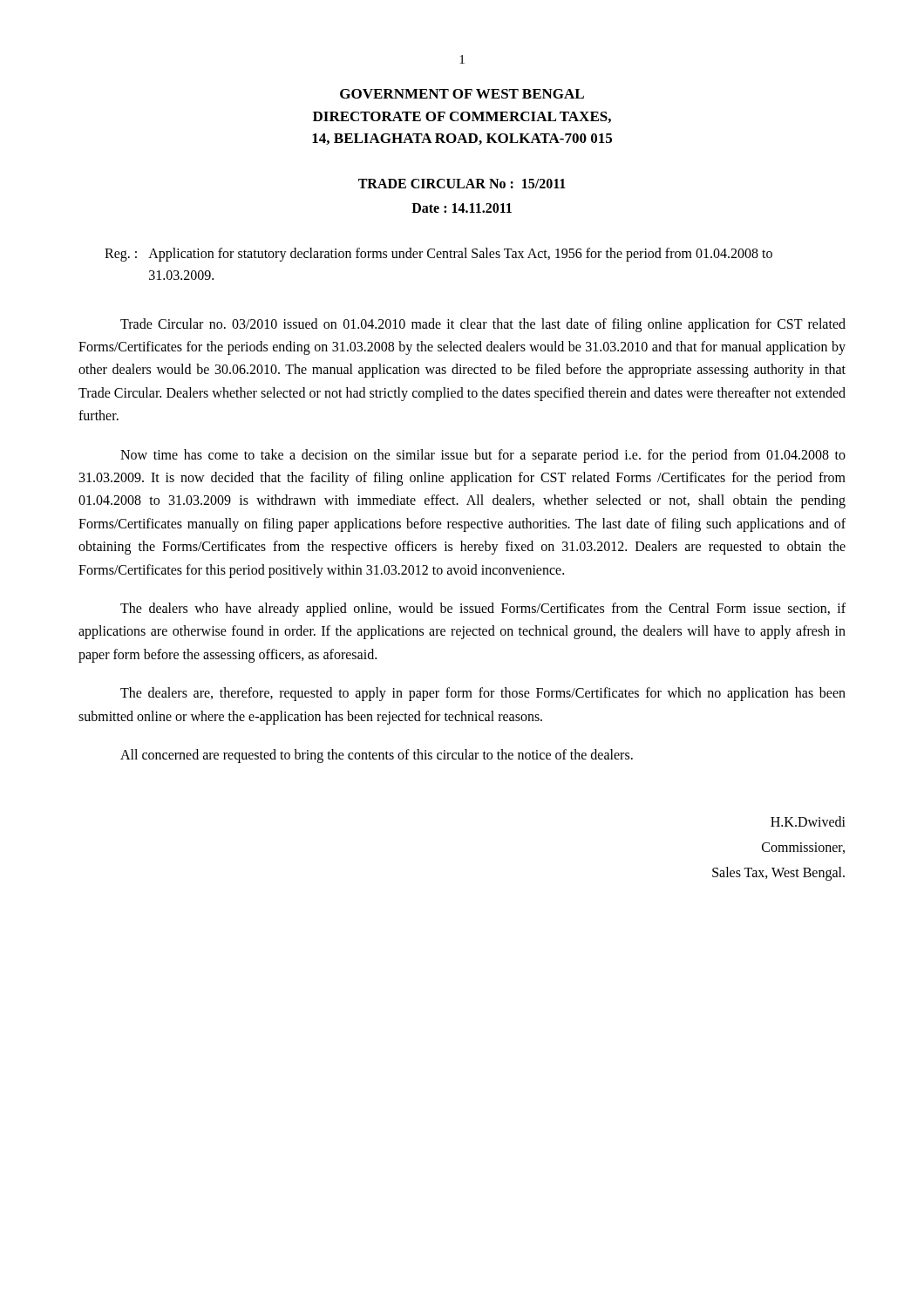
Task: Click the passage that begins "All concerned are requested"
Action: [377, 755]
